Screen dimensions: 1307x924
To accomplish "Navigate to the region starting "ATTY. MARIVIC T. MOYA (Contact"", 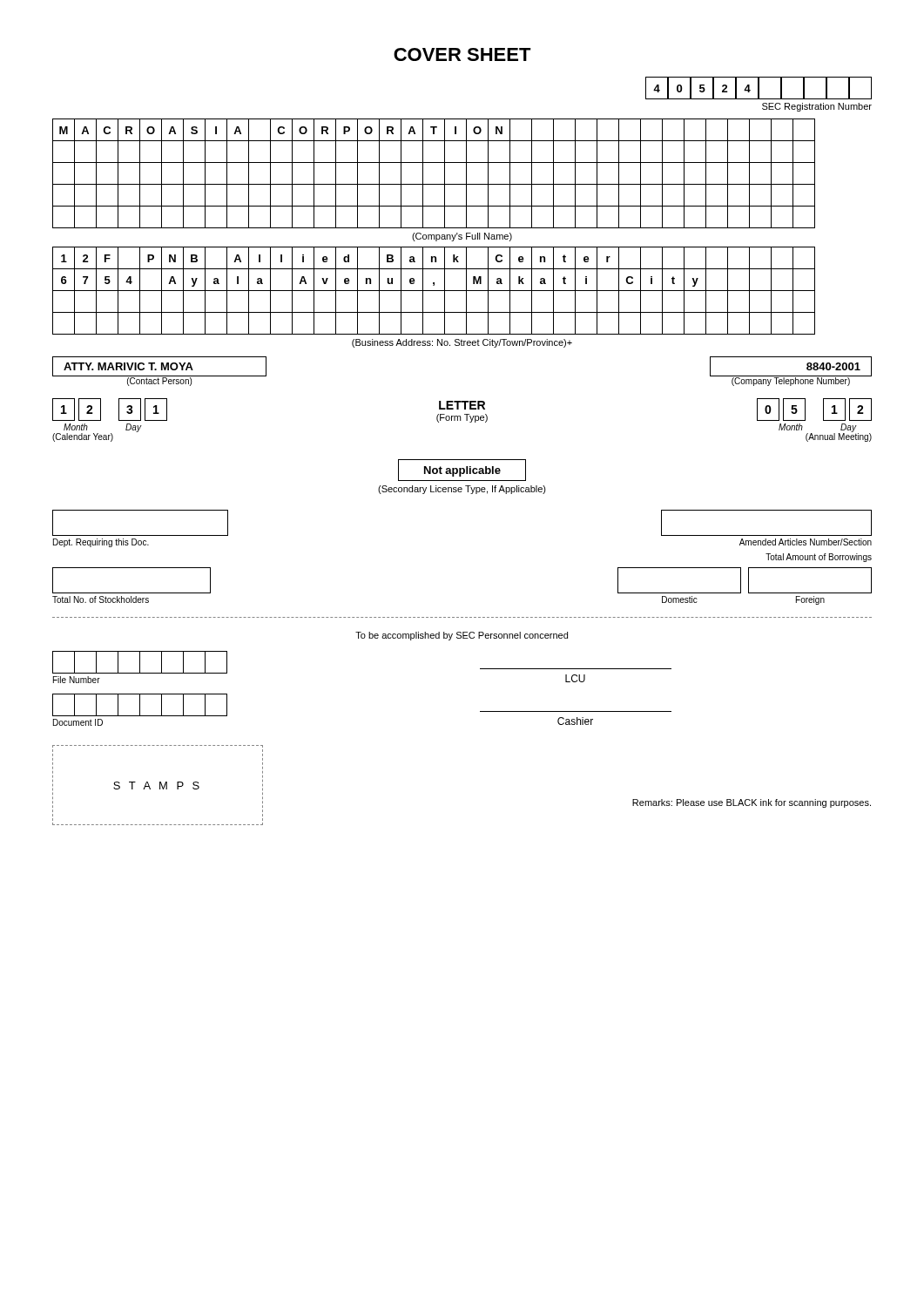I will tap(162, 370).
